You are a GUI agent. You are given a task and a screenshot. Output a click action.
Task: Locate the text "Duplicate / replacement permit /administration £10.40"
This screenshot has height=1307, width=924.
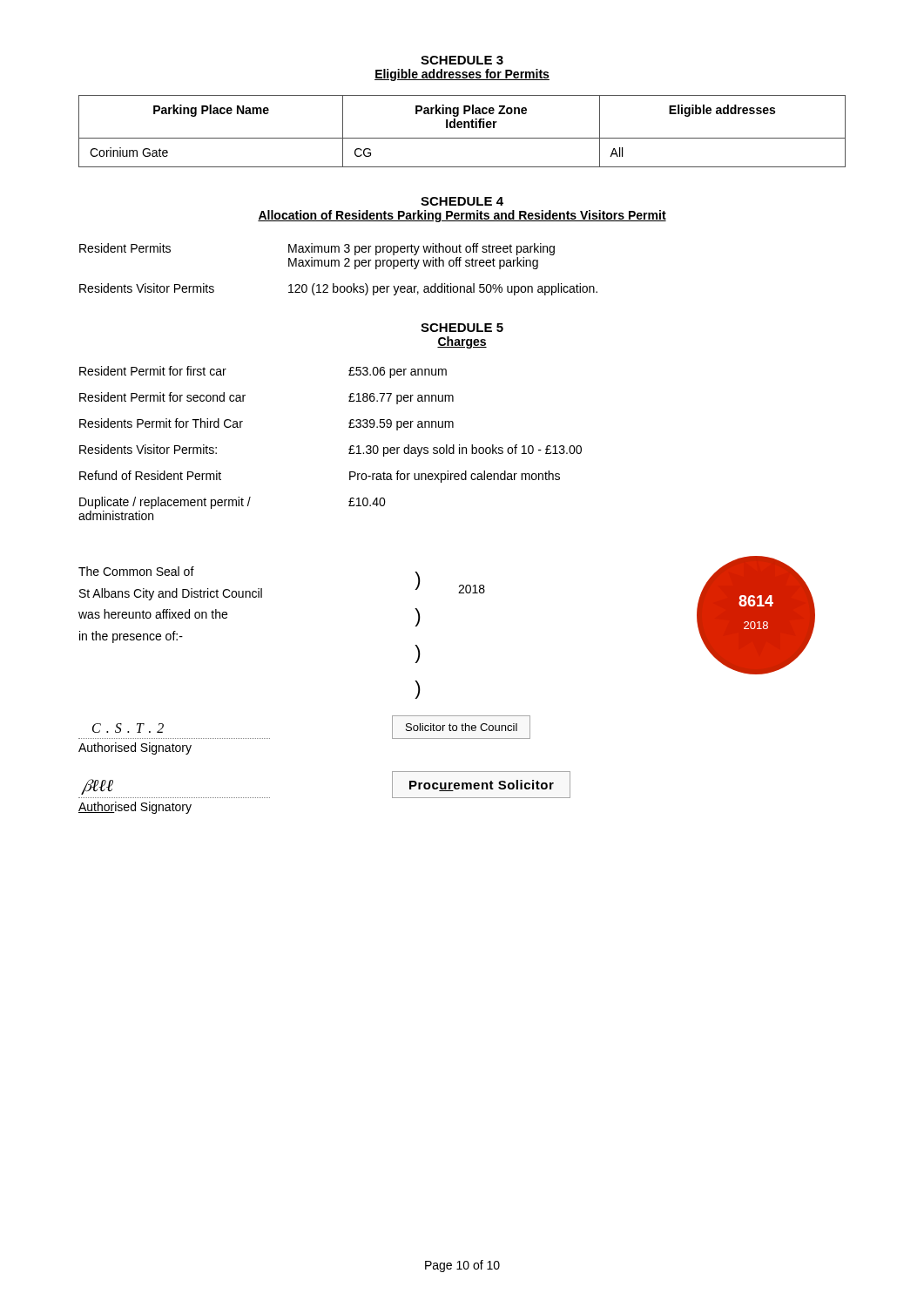point(233,503)
